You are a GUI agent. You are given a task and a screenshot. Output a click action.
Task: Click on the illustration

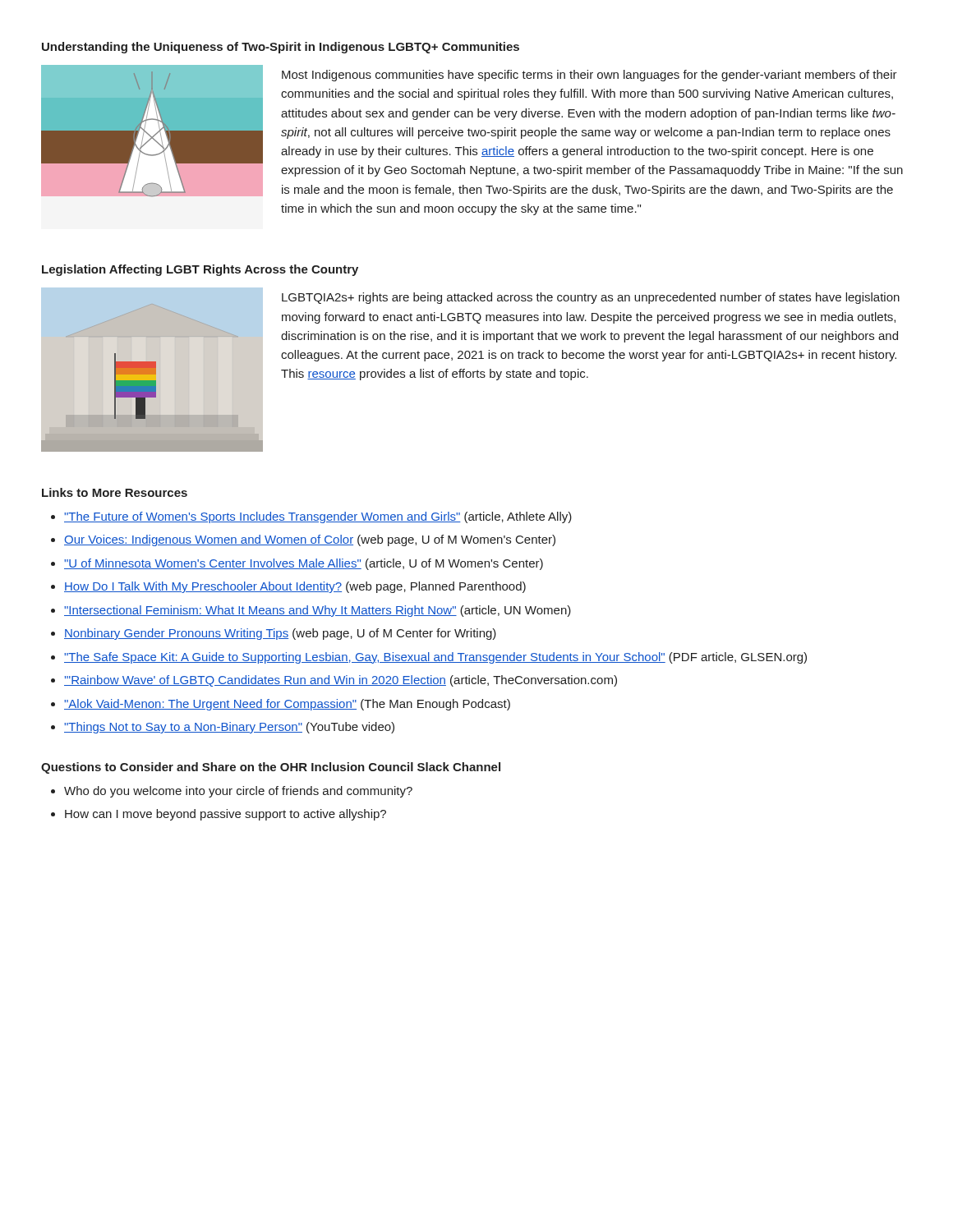coord(152,150)
